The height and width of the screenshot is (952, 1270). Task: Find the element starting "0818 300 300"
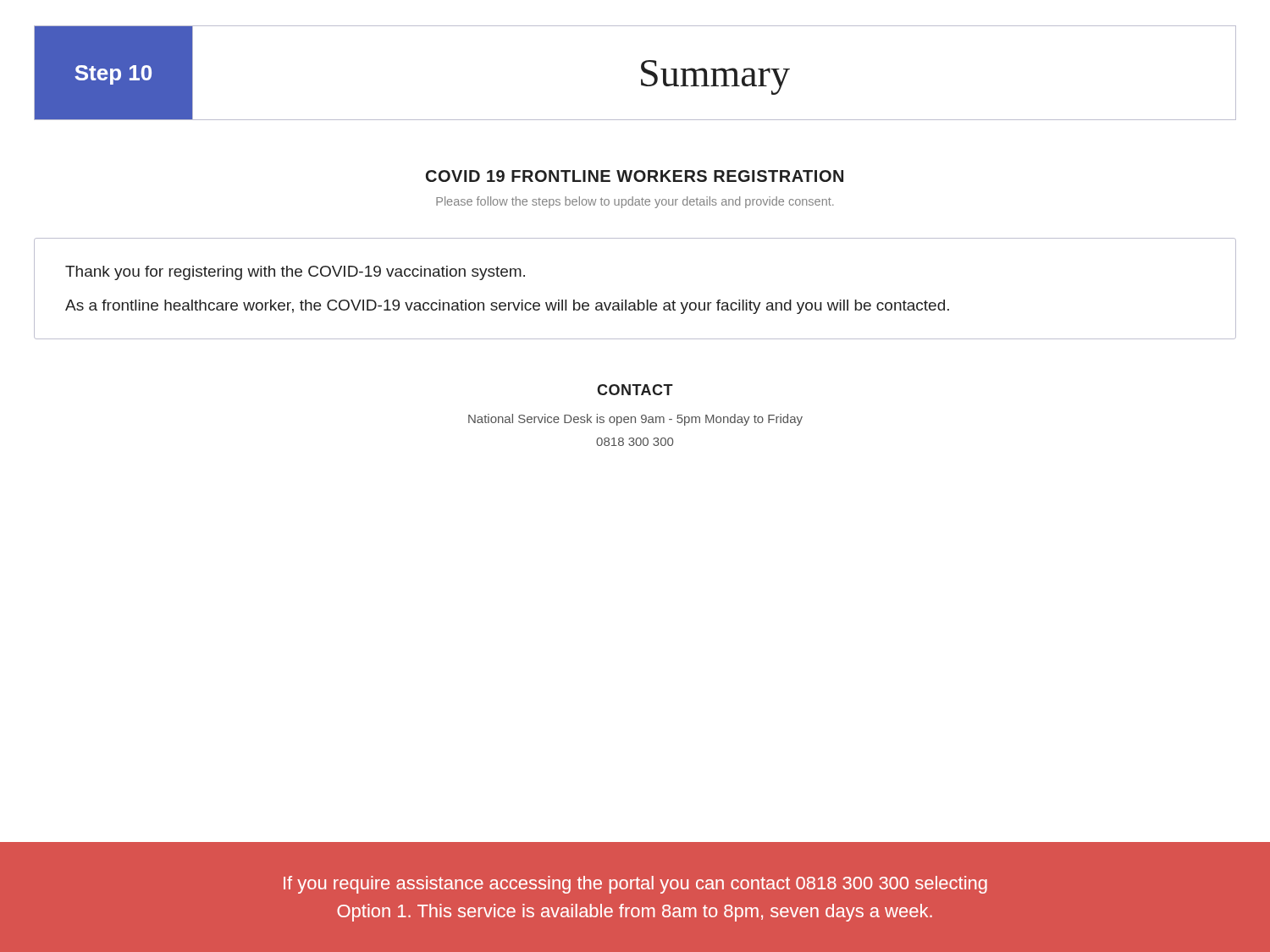pos(635,441)
